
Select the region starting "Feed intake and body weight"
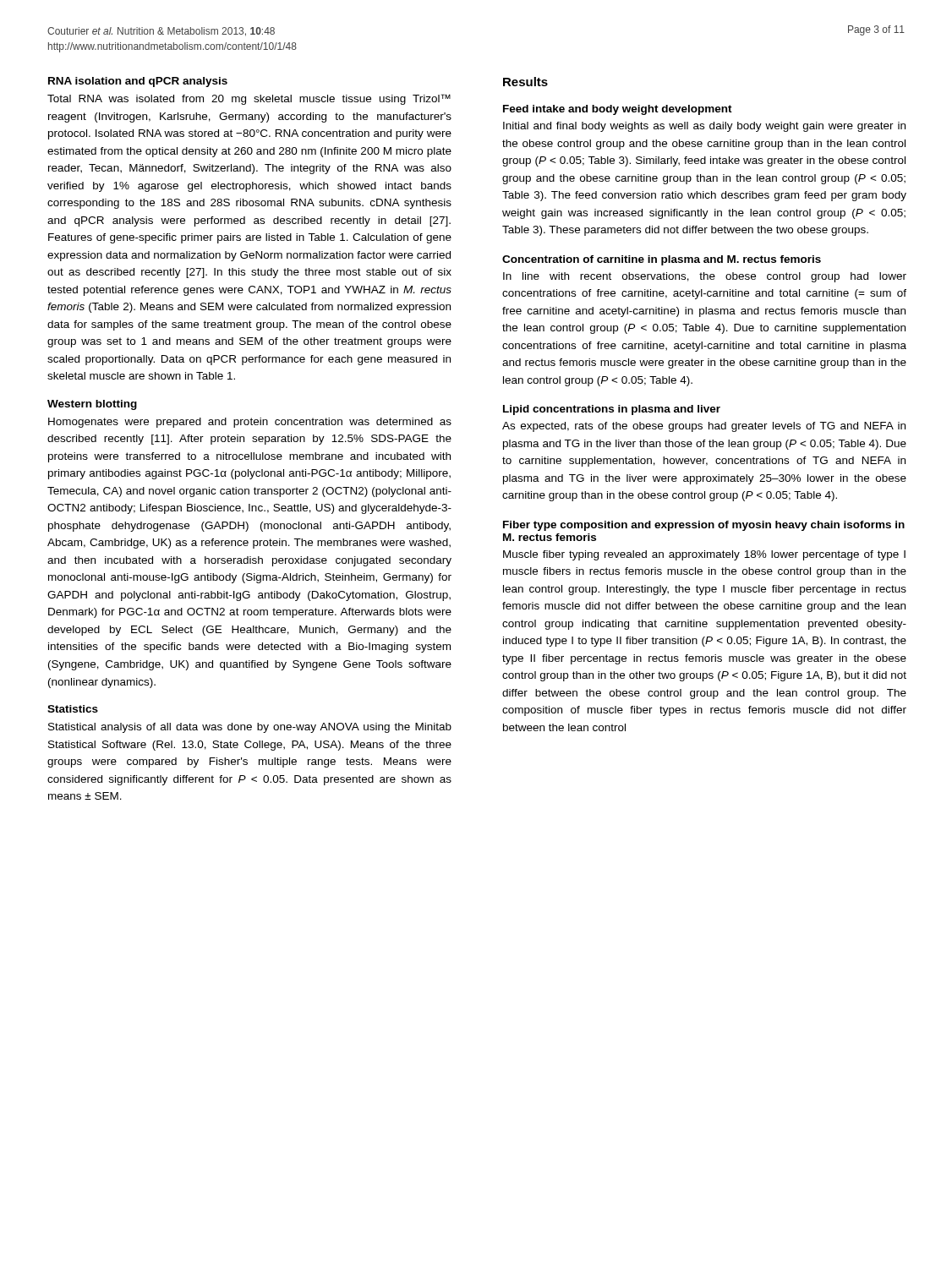click(617, 109)
